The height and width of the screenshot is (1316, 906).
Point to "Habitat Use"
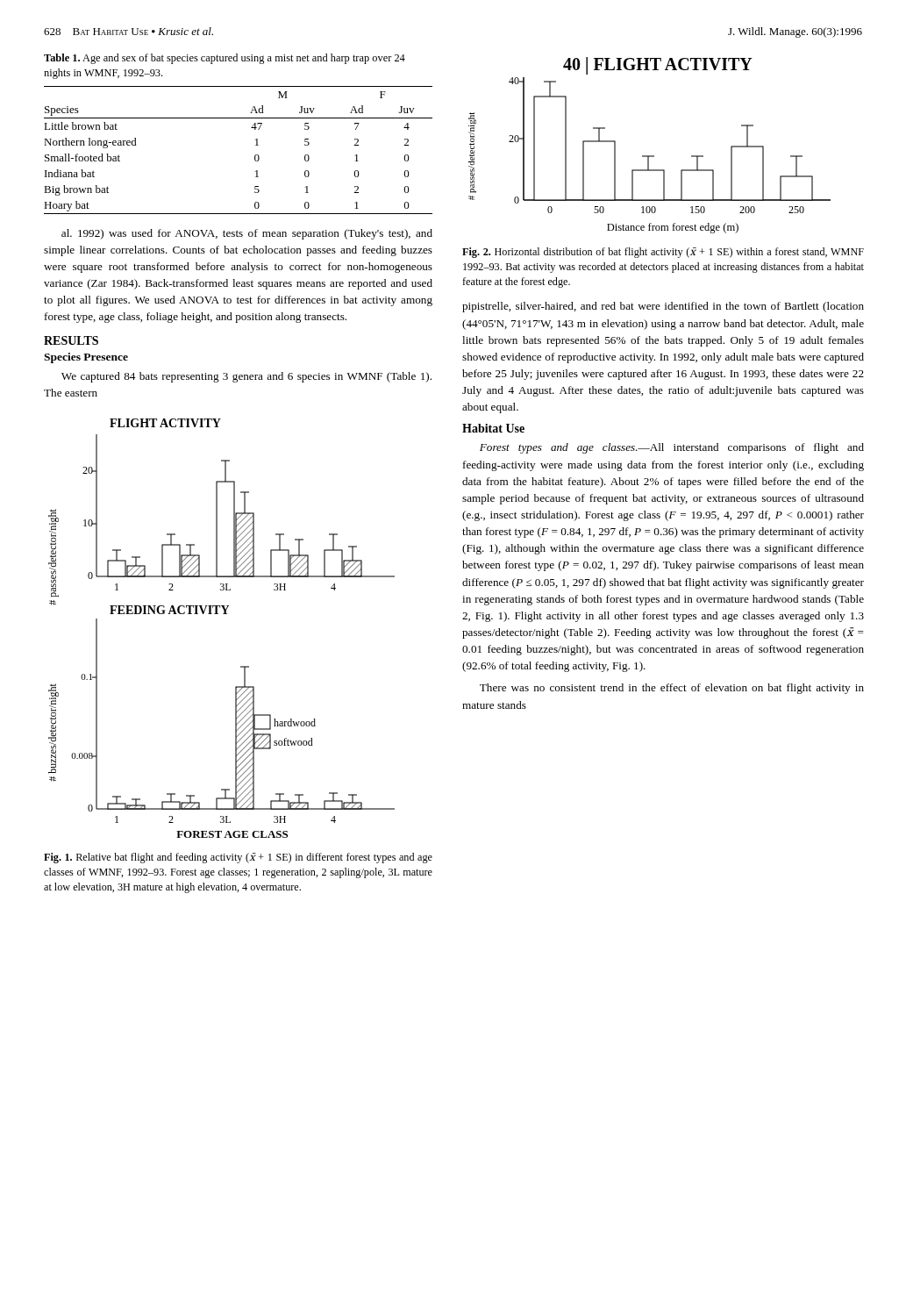point(493,429)
